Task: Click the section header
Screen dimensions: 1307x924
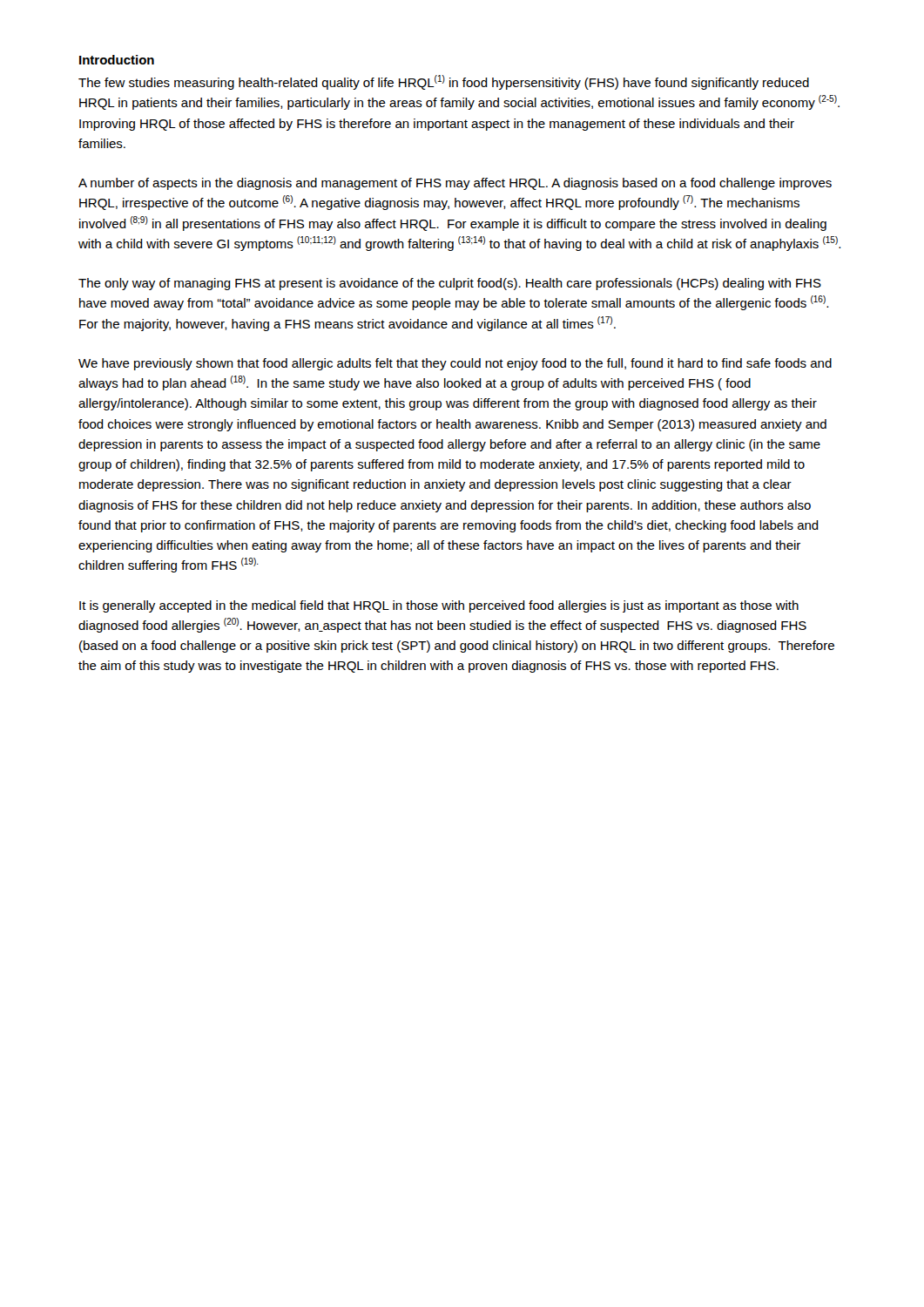Action: click(x=116, y=60)
